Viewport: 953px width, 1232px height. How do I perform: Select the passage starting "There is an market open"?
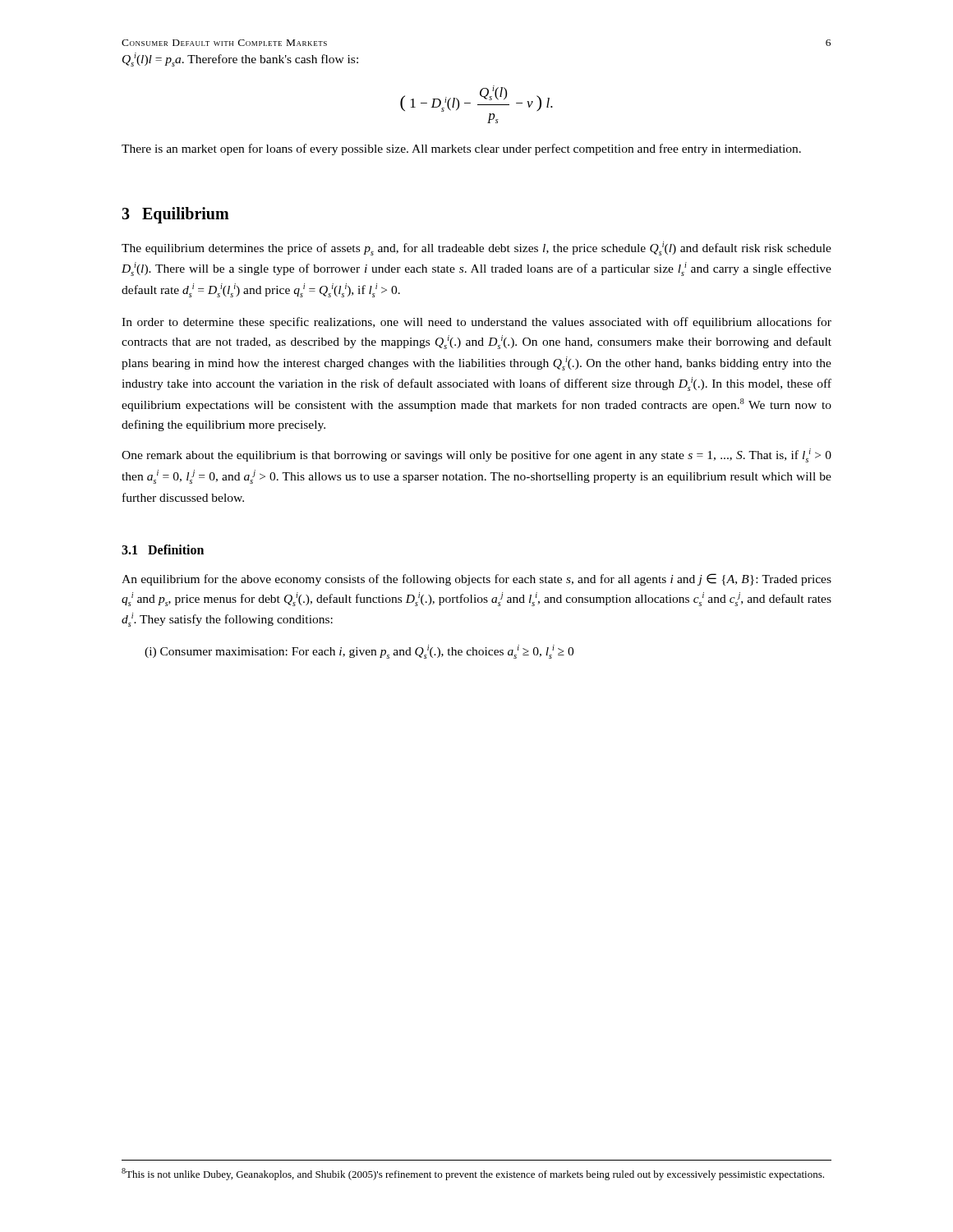[x=462, y=148]
